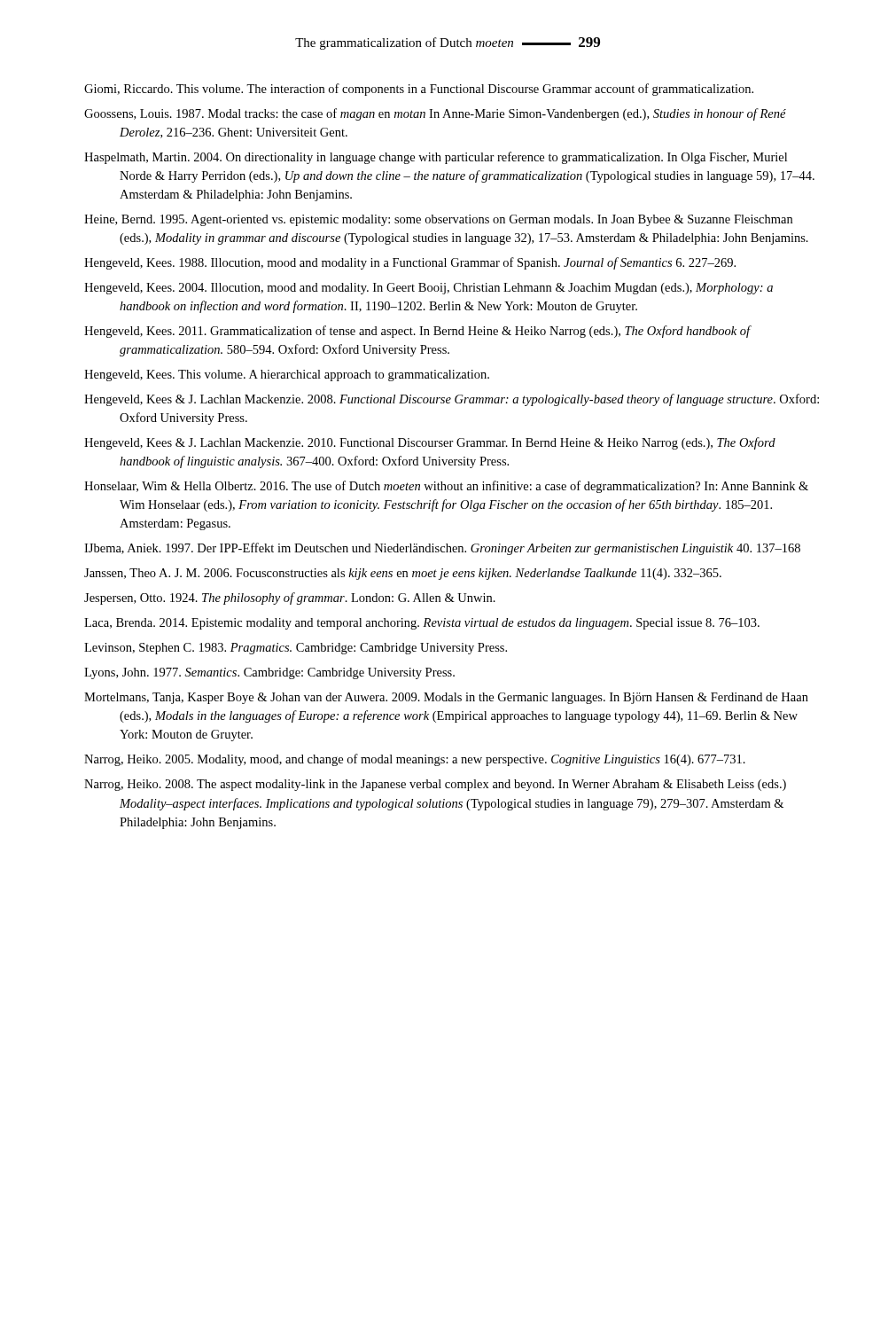Point to the block beginning "Giomi, Riccardo. This volume. The interaction of components"
Screen dimensions: 1330x896
click(419, 89)
